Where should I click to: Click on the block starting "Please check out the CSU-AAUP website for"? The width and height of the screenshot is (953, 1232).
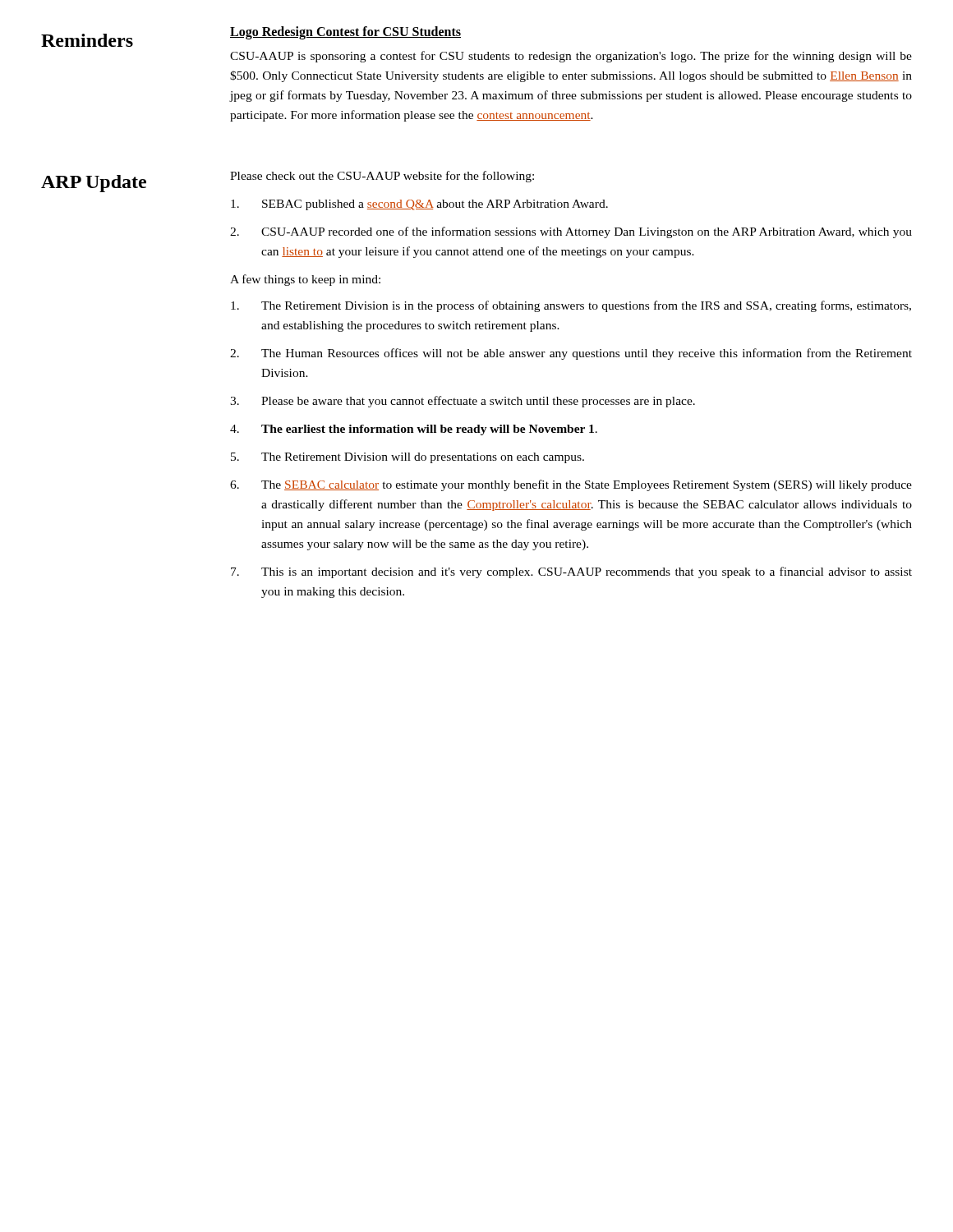click(x=383, y=175)
